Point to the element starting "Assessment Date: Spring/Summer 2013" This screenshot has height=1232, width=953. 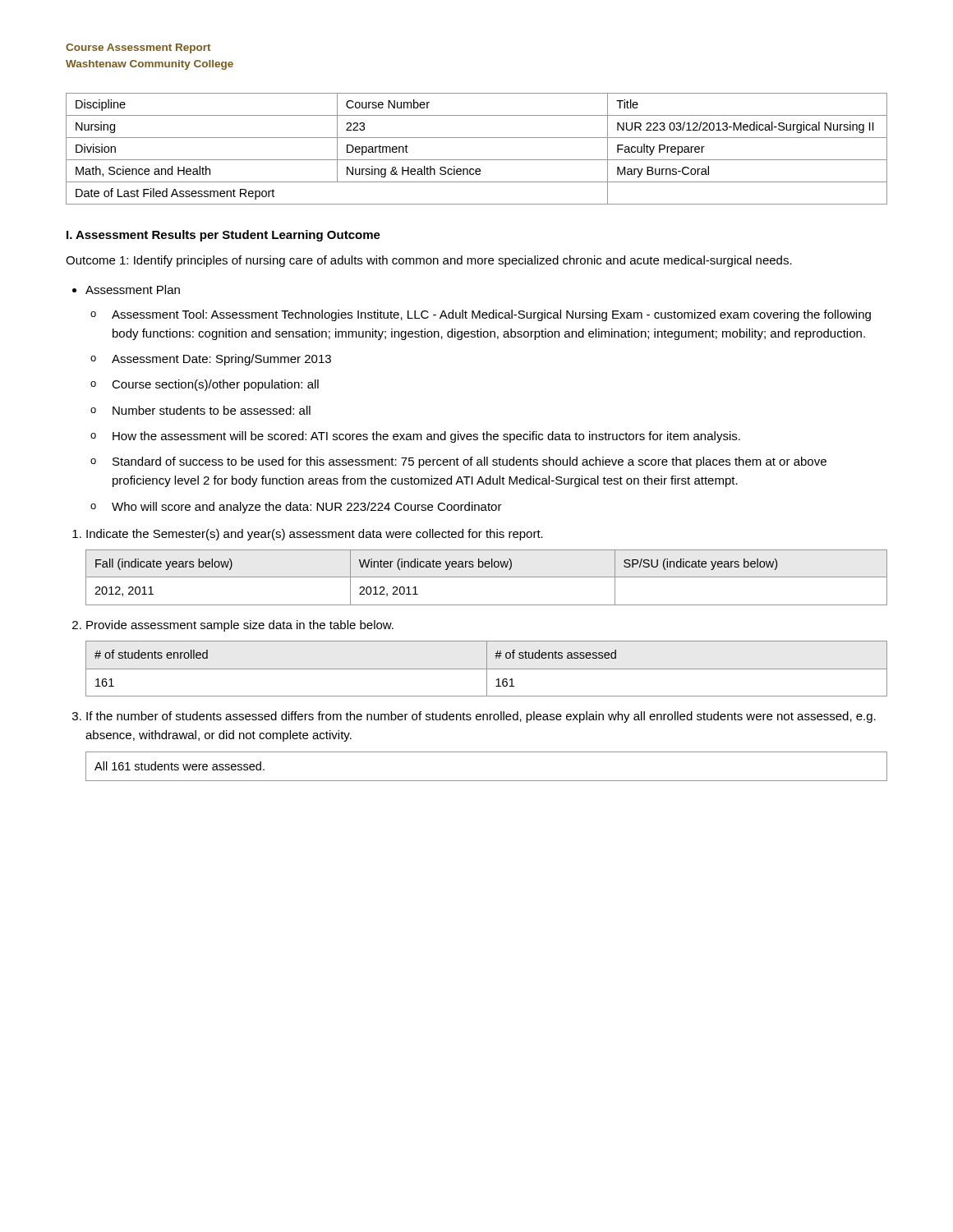pyautogui.click(x=222, y=359)
